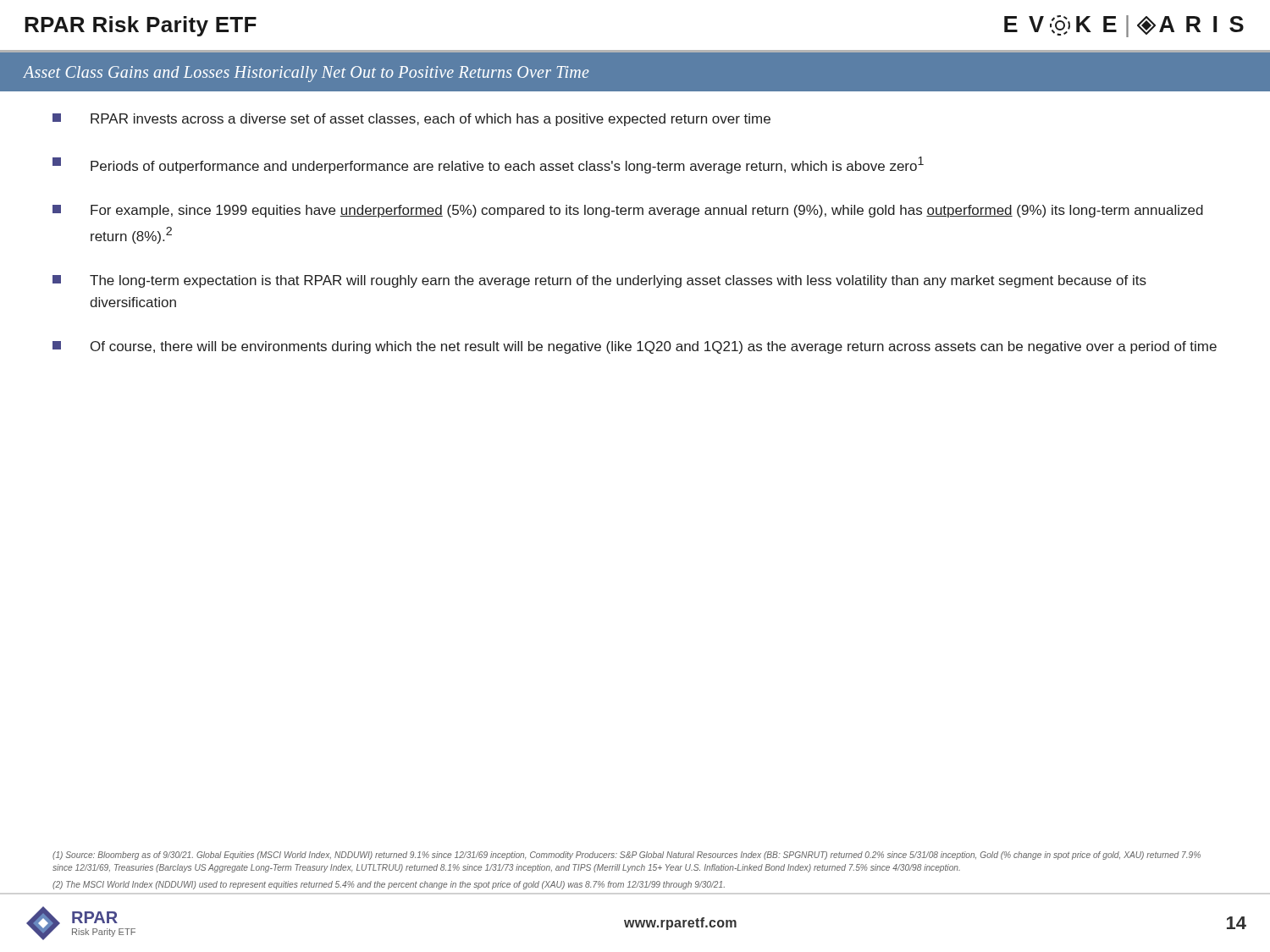The width and height of the screenshot is (1270, 952).
Task: Find the section header that says "Asset Class Gains"
Action: (307, 72)
